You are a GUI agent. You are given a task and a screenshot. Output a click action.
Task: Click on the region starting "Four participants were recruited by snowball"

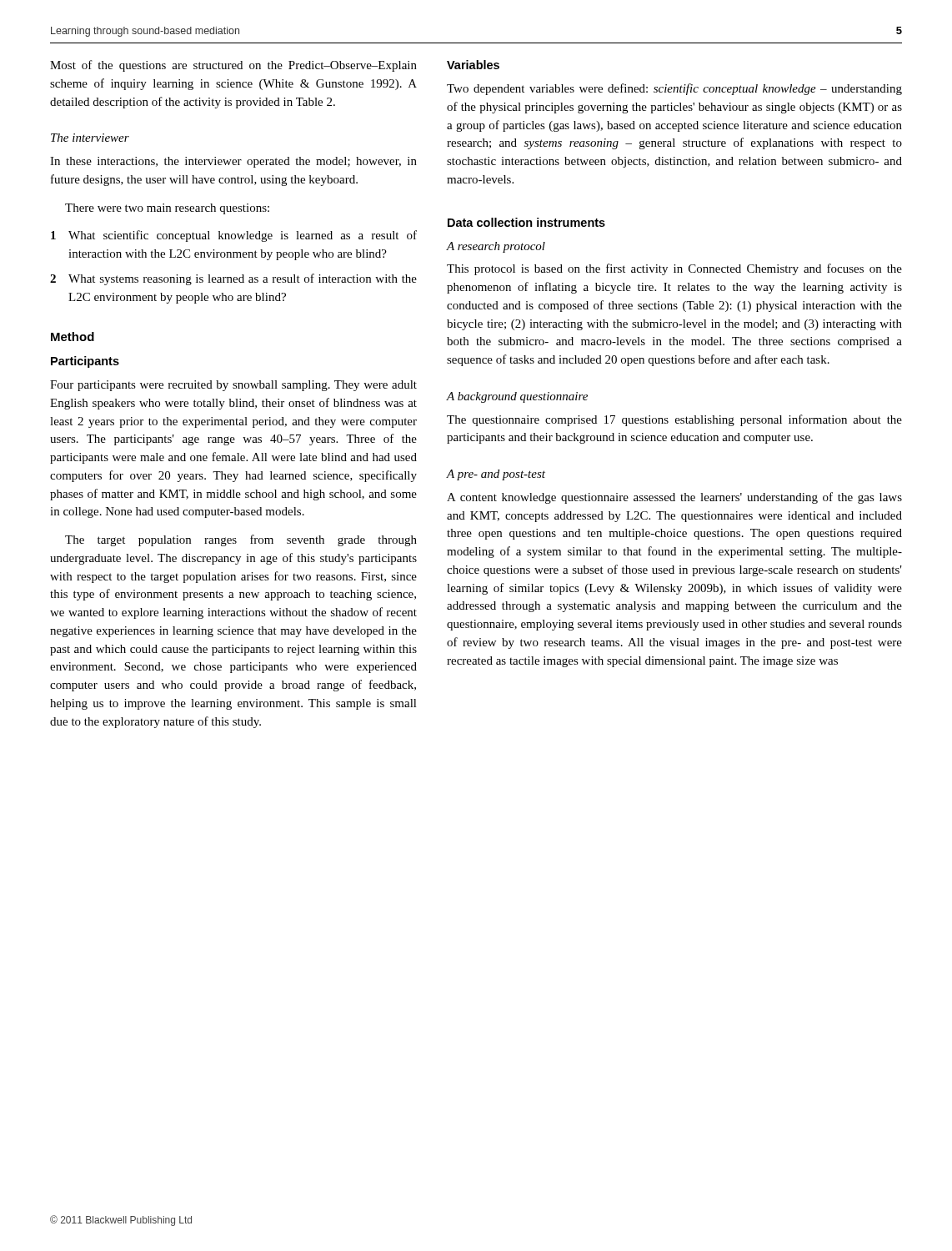point(233,554)
